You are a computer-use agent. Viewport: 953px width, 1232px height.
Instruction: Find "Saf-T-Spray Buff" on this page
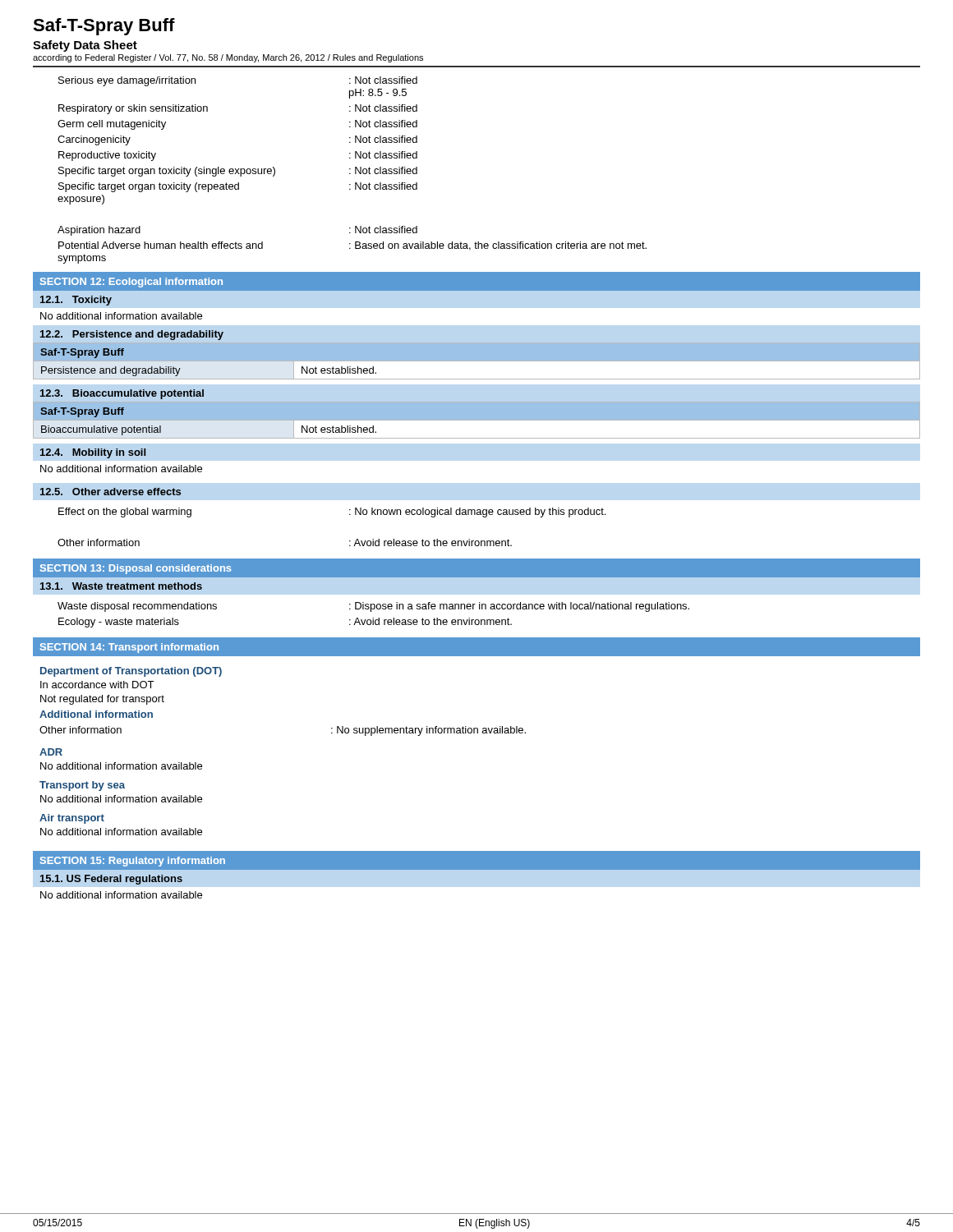[104, 25]
